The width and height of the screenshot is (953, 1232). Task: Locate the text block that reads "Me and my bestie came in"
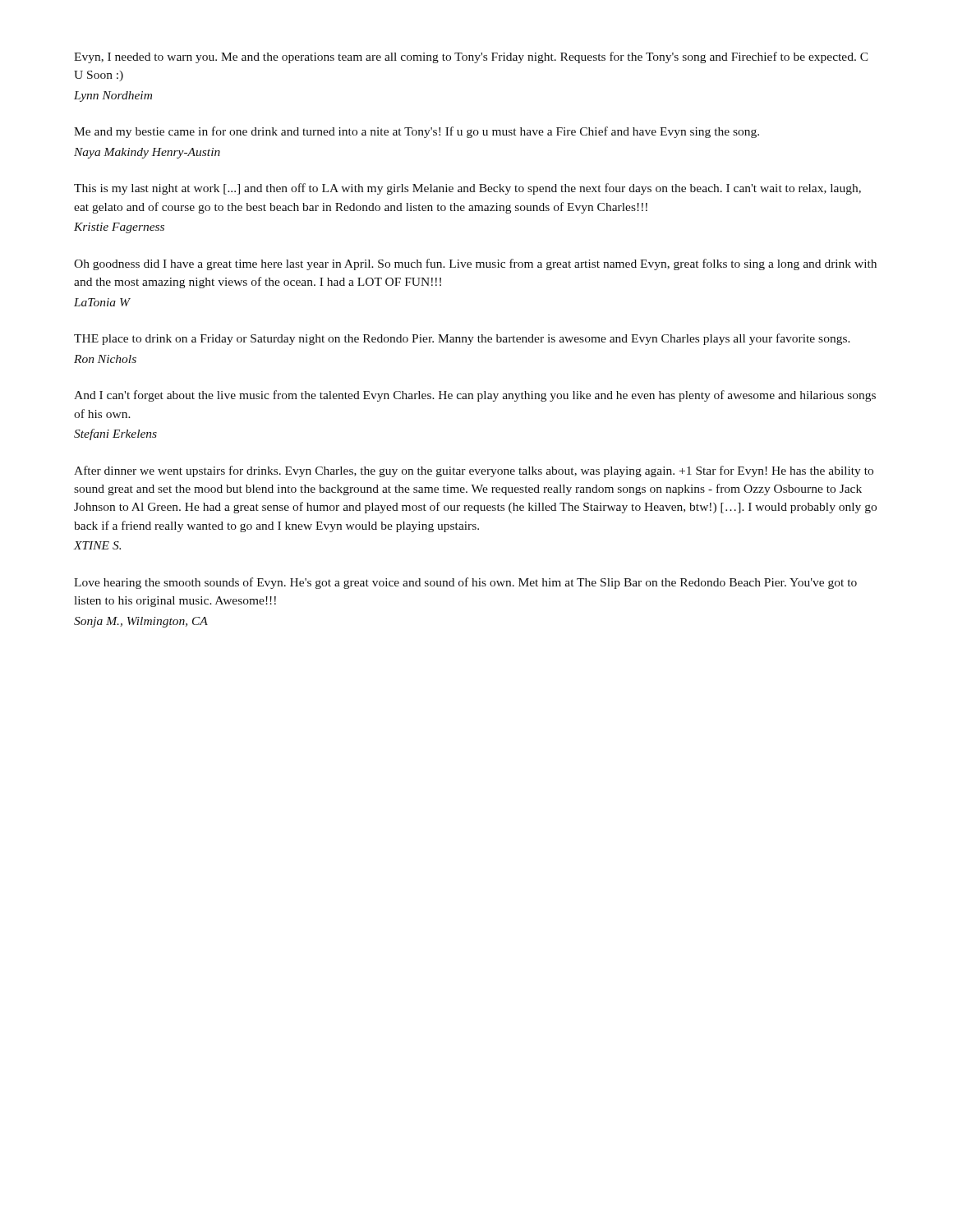pos(476,142)
